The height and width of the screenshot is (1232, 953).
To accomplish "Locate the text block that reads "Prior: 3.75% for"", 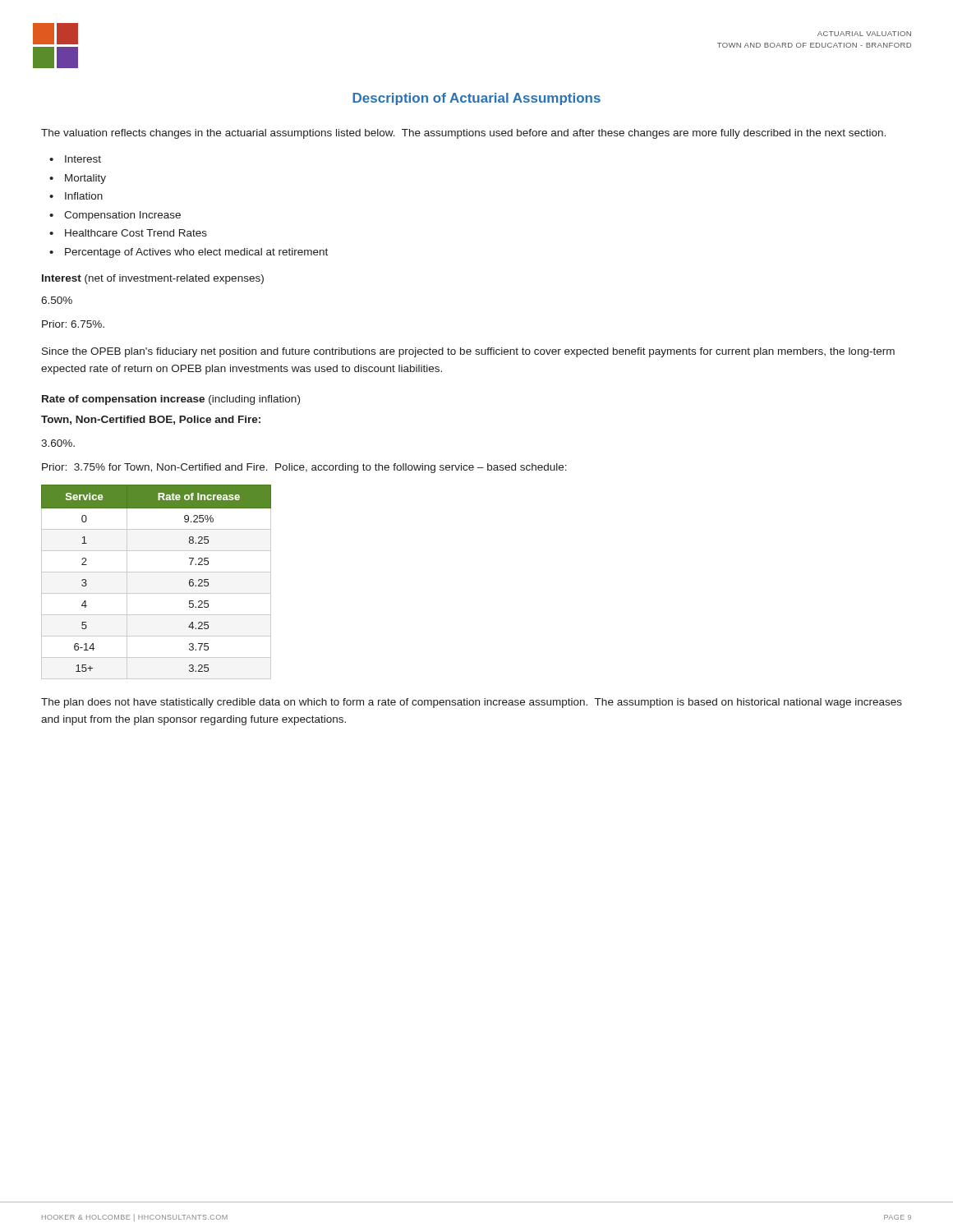I will point(304,467).
